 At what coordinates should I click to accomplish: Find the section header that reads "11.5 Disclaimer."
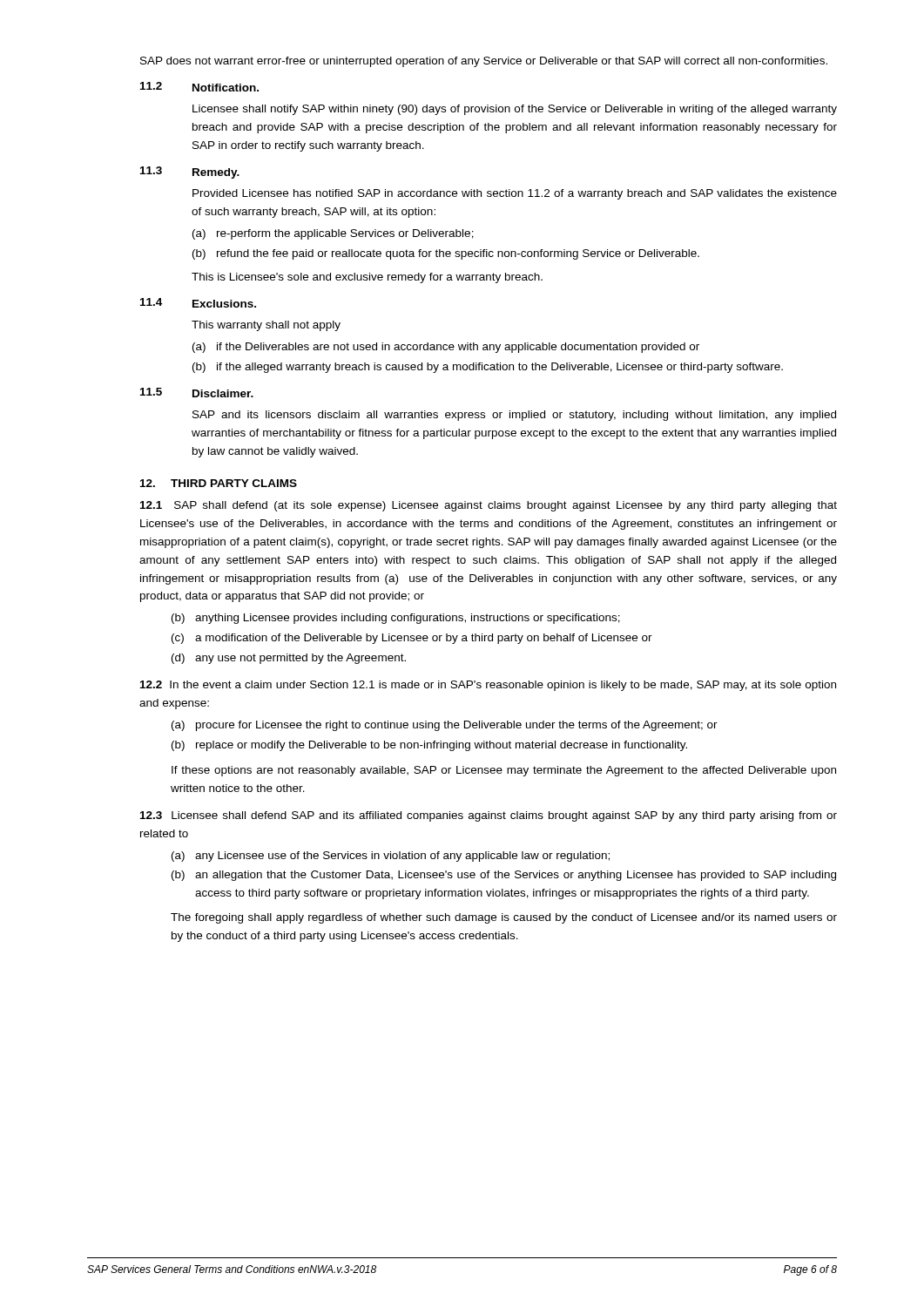[197, 393]
